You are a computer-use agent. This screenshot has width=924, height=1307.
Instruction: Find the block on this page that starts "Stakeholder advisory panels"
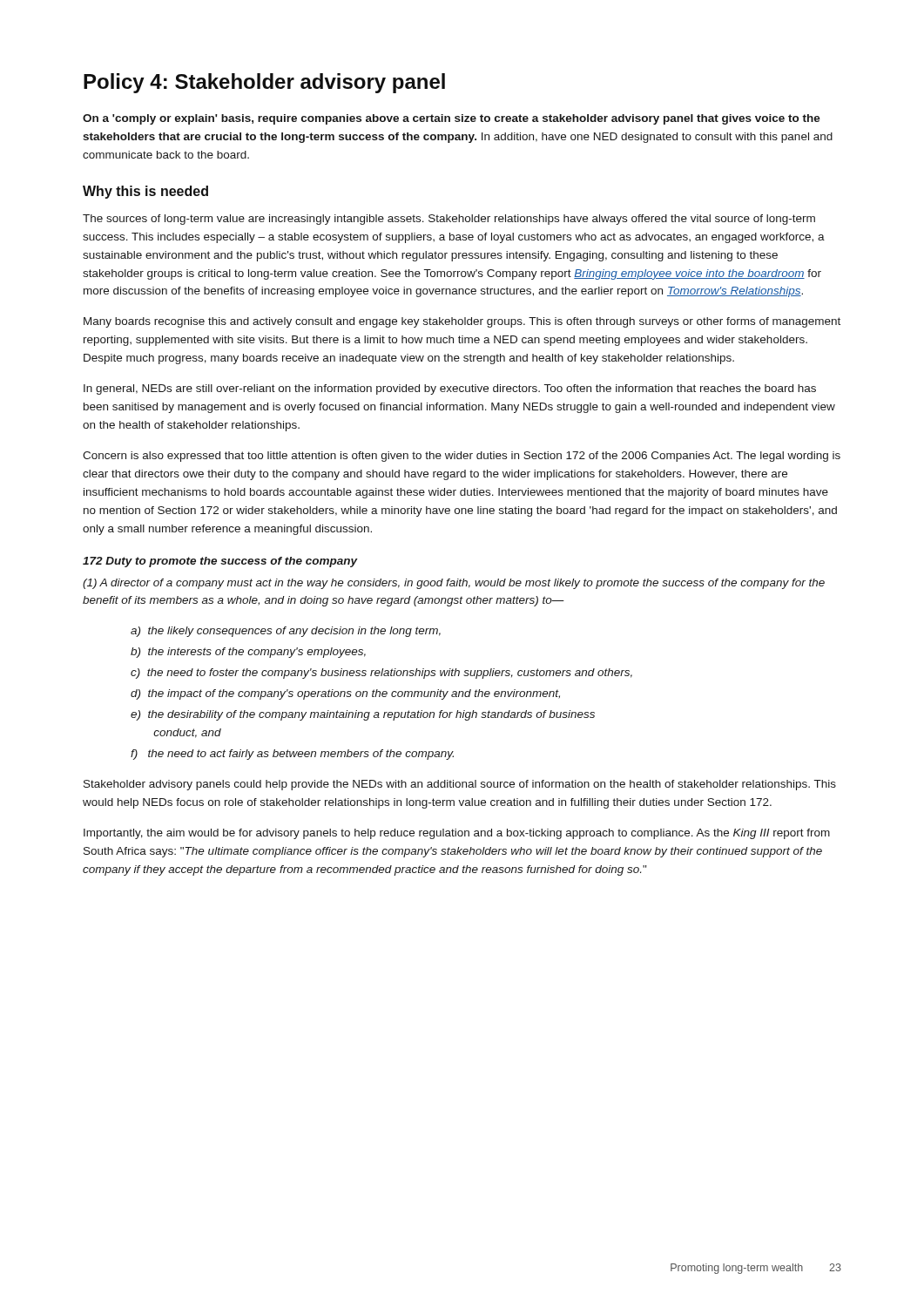(459, 793)
